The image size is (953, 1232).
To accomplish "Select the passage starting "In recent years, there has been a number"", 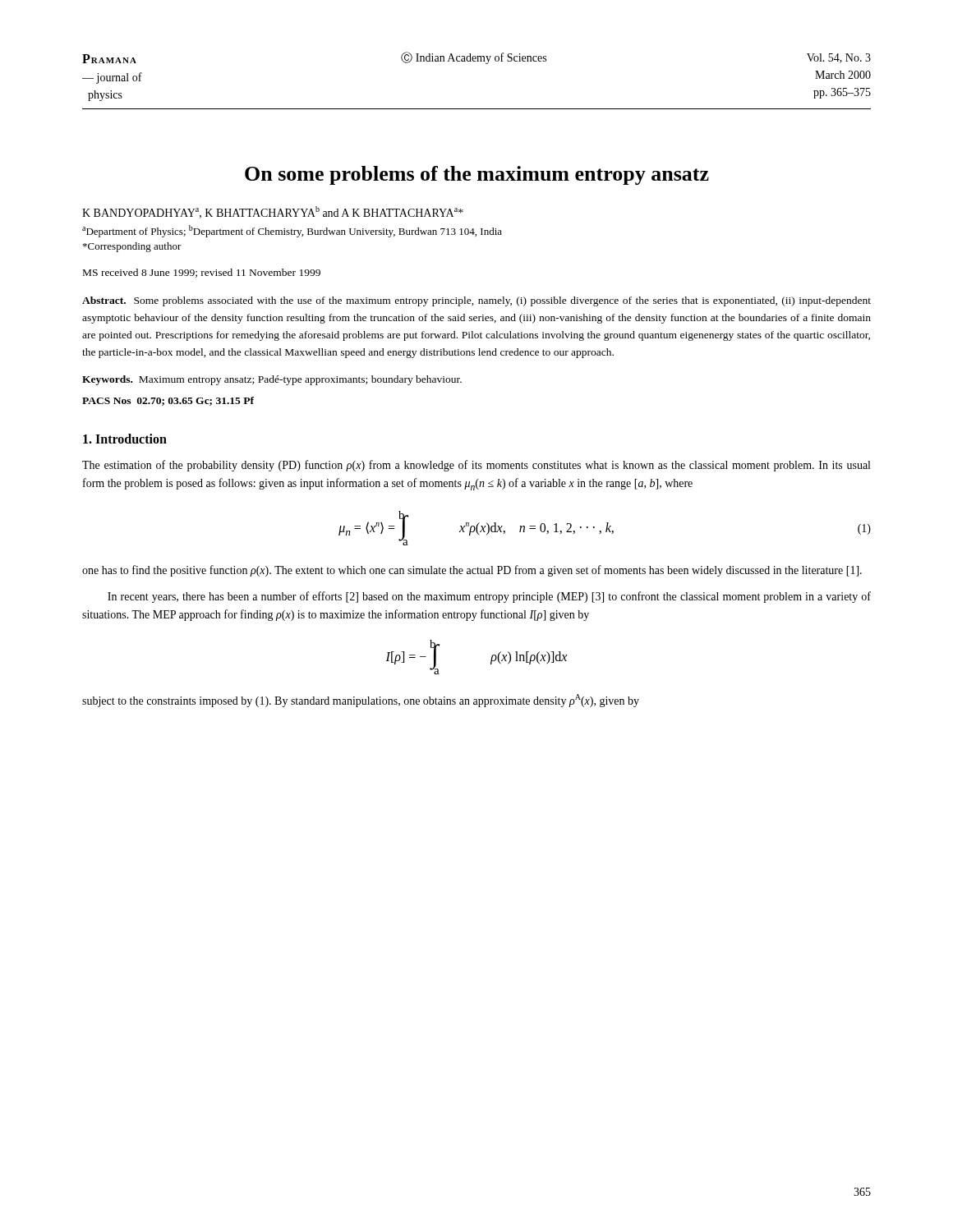I will pos(476,606).
